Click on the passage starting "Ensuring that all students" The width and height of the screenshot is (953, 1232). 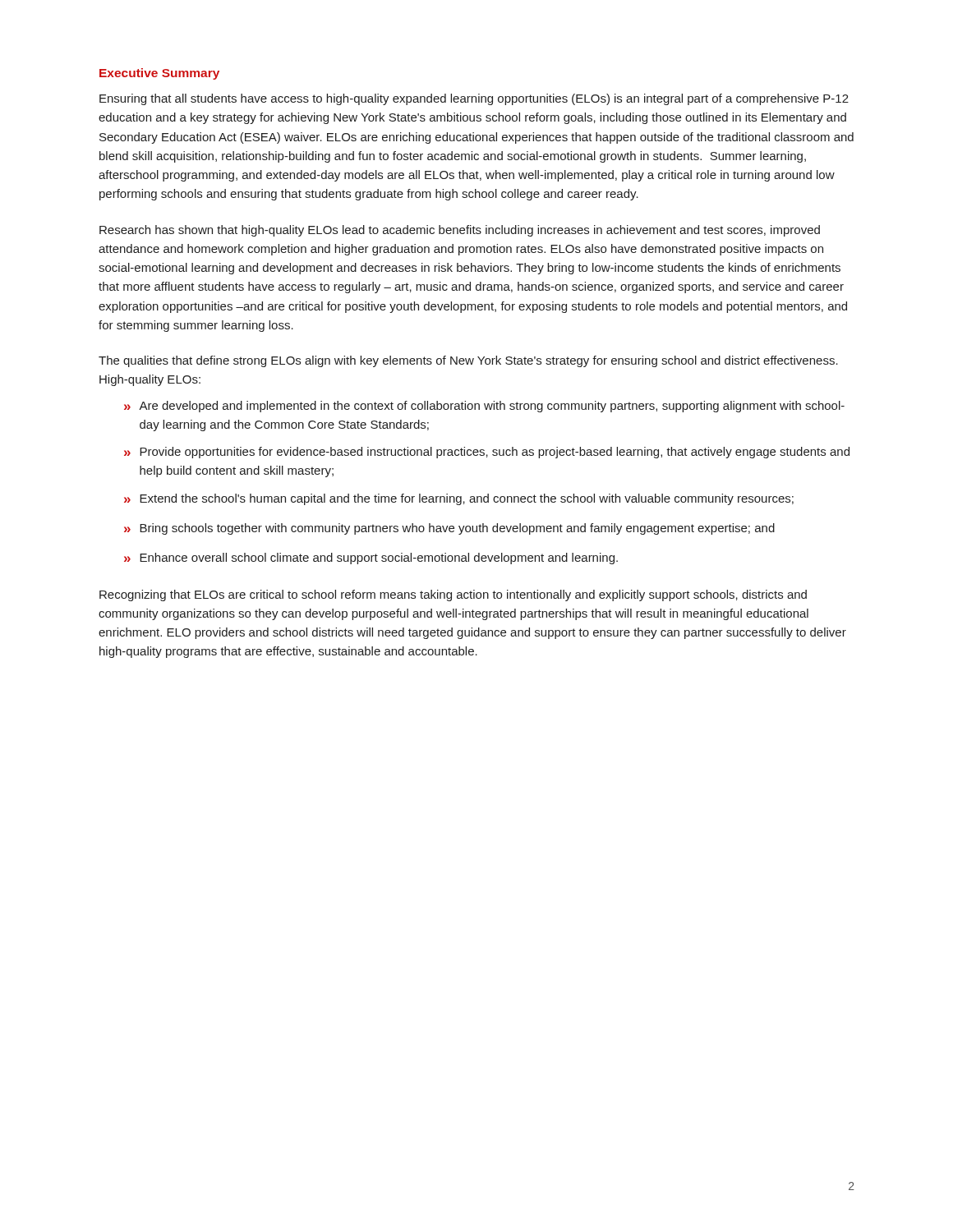pos(476,146)
